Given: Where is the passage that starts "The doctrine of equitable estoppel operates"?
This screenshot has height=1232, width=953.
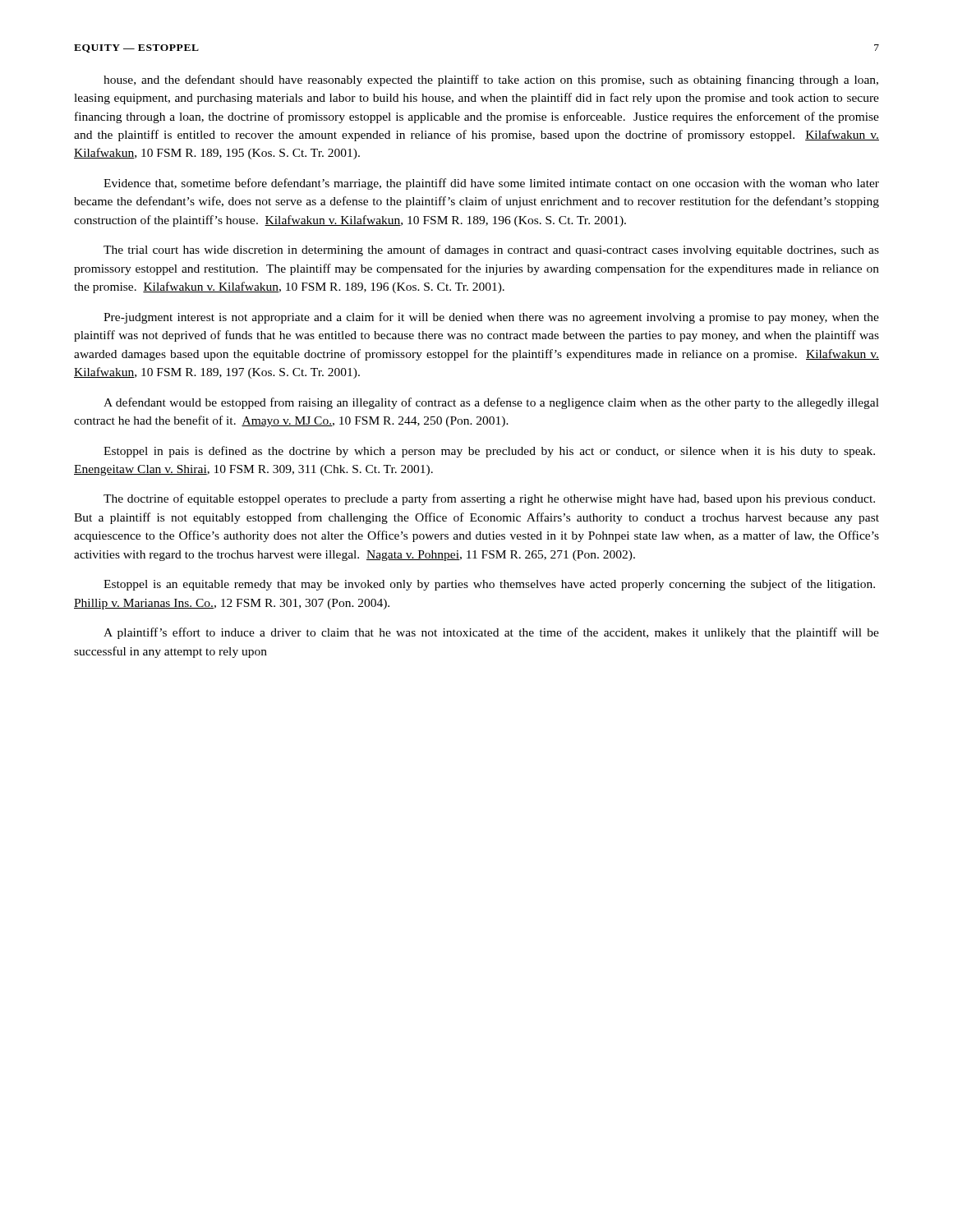Looking at the screenshot, I should pyautogui.click(x=476, y=526).
